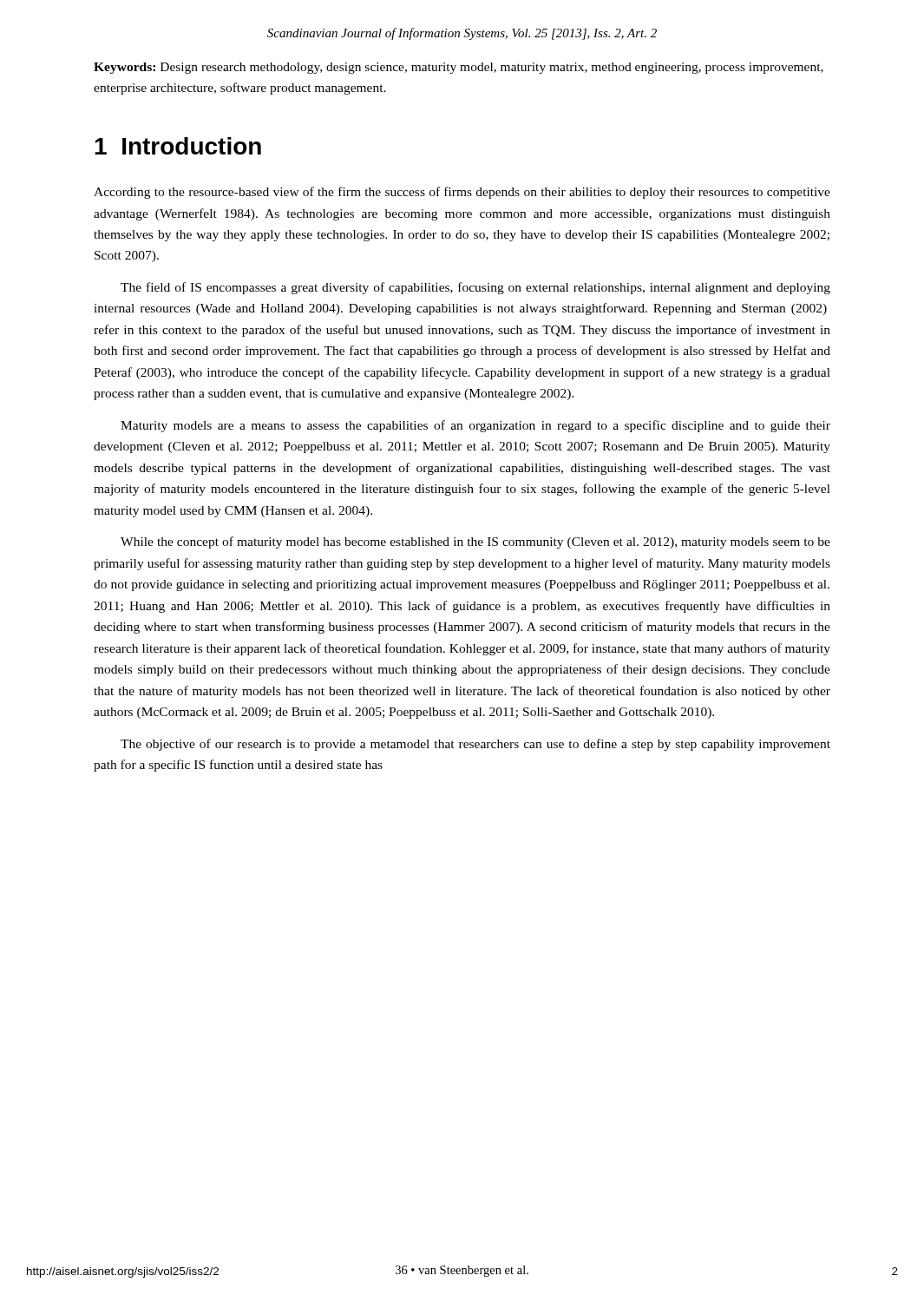Click where it says "1 Introduction"
Image resolution: width=924 pixels, height=1302 pixels.
tap(178, 146)
